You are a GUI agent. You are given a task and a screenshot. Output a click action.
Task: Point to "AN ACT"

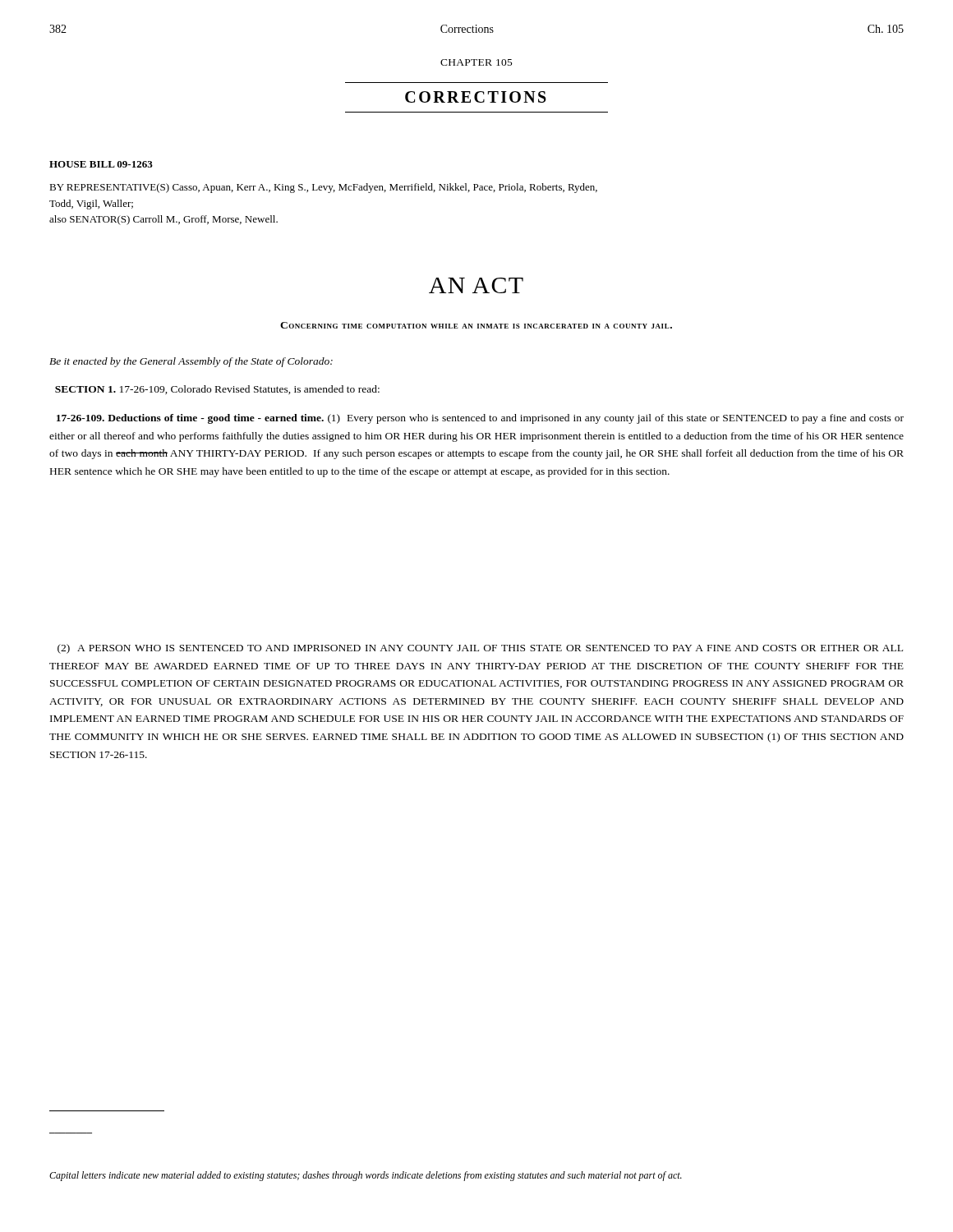[x=476, y=285]
